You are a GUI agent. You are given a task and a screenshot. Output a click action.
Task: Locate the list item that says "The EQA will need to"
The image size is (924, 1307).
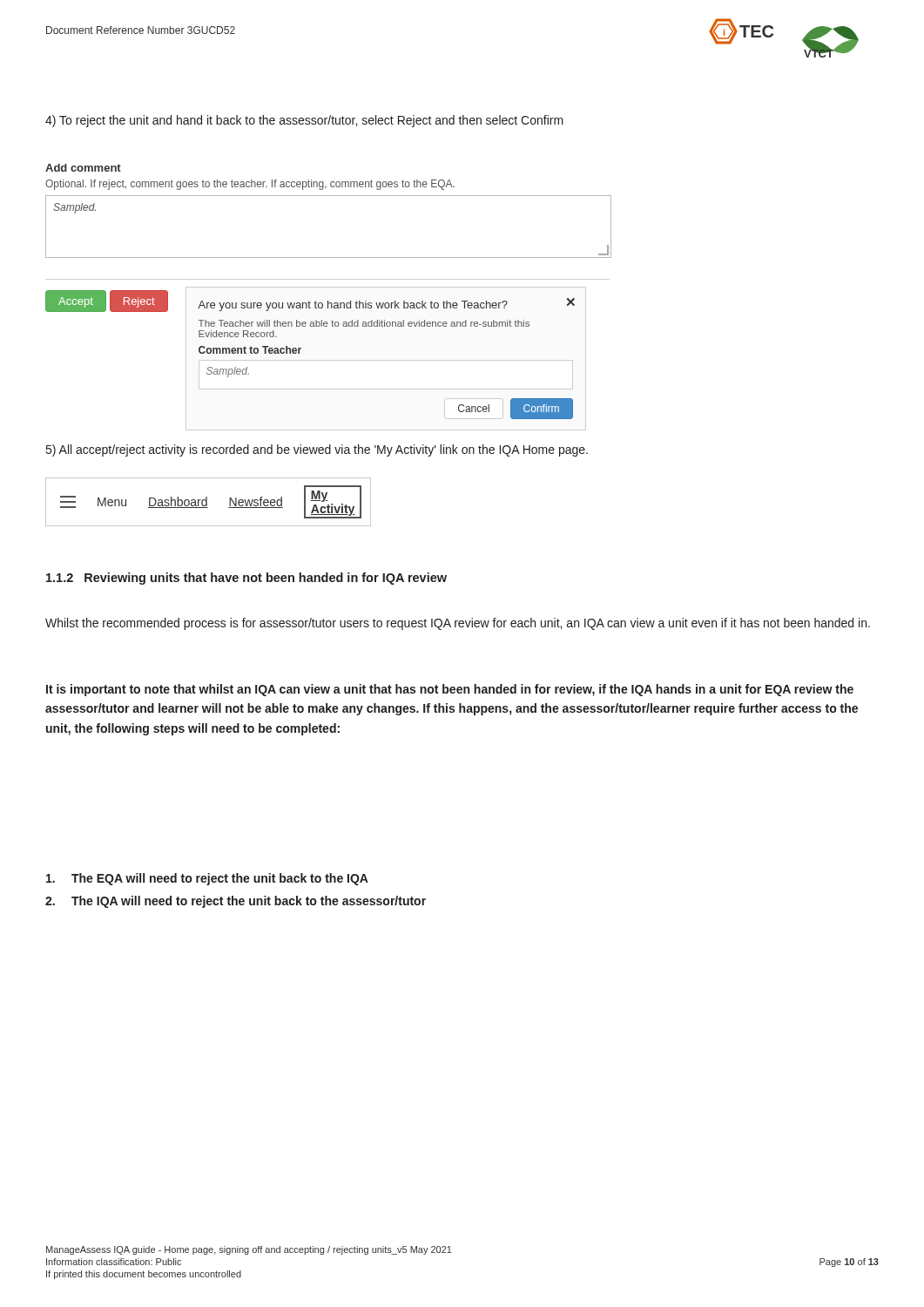(x=207, y=878)
